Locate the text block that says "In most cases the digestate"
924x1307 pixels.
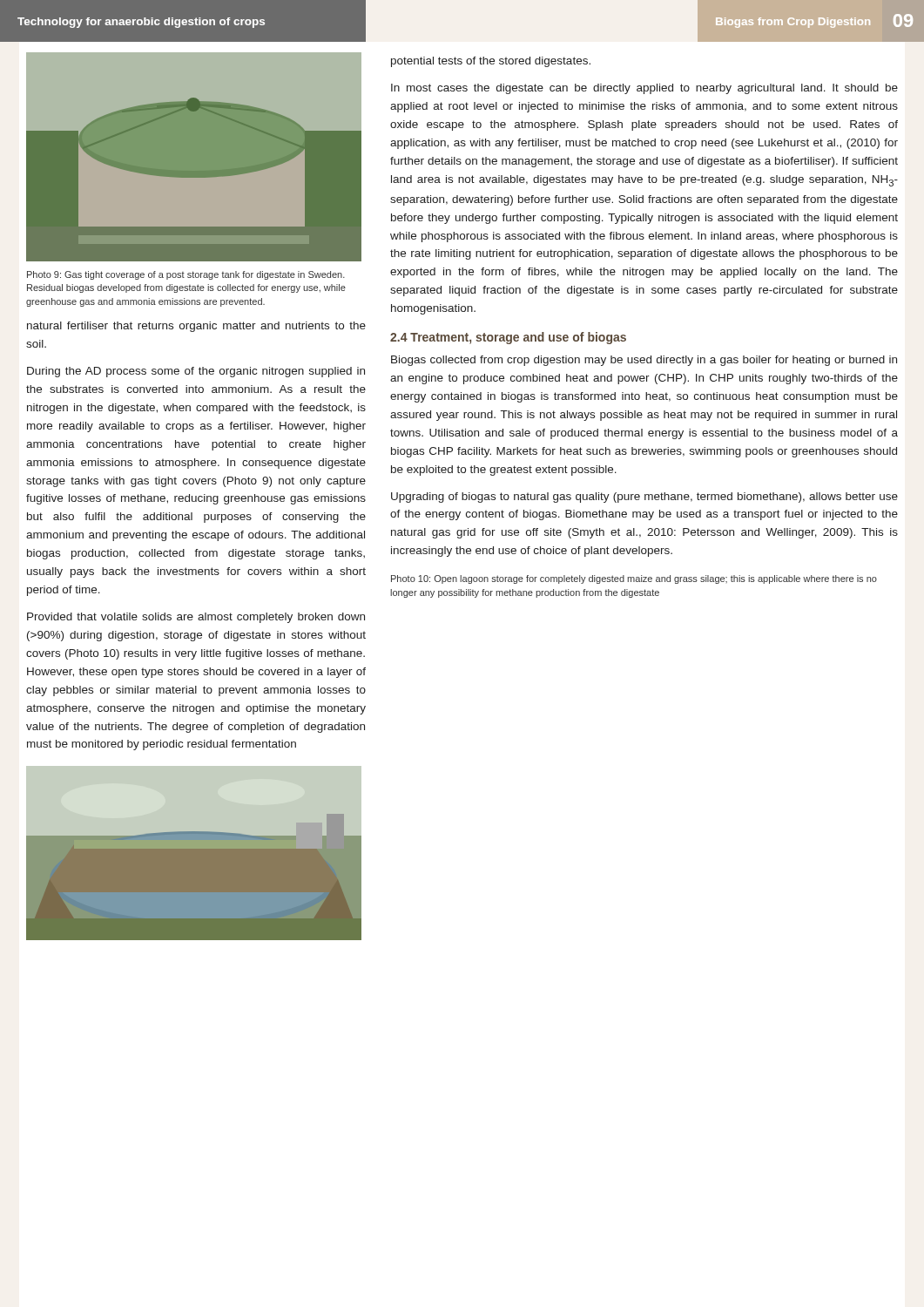pos(644,198)
